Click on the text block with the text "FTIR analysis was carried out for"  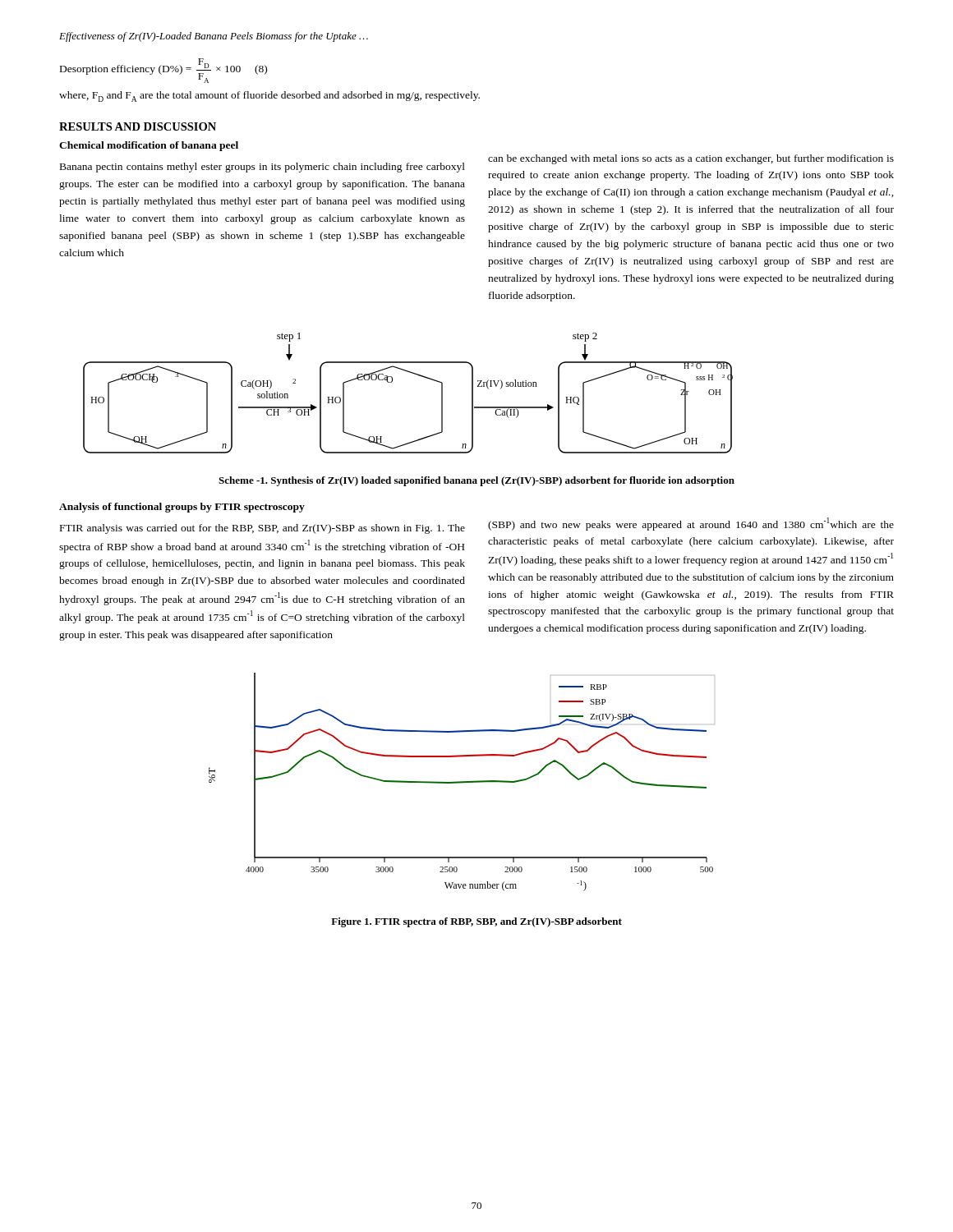click(x=262, y=581)
